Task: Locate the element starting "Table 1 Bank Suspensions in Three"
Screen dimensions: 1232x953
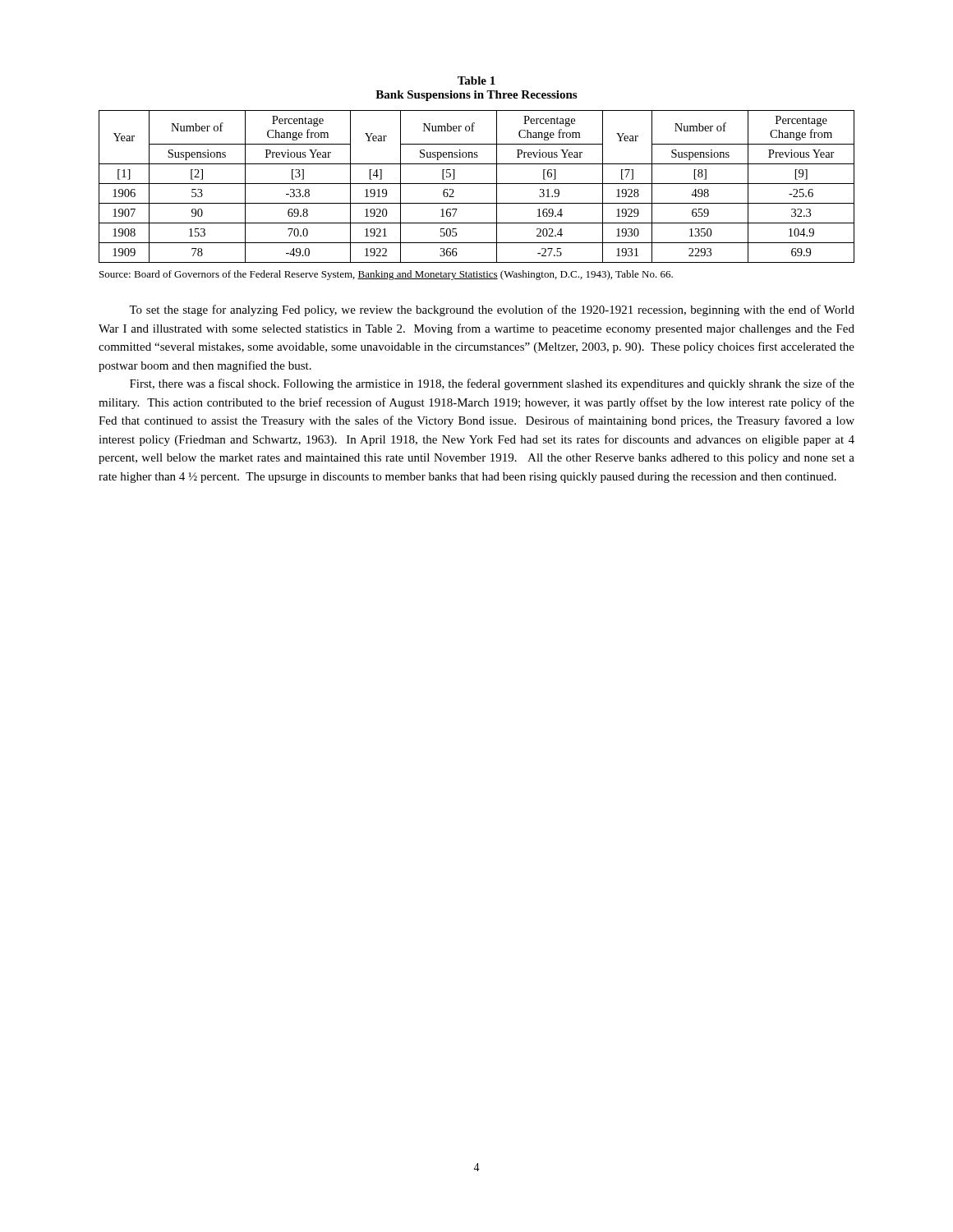Action: [x=476, y=88]
